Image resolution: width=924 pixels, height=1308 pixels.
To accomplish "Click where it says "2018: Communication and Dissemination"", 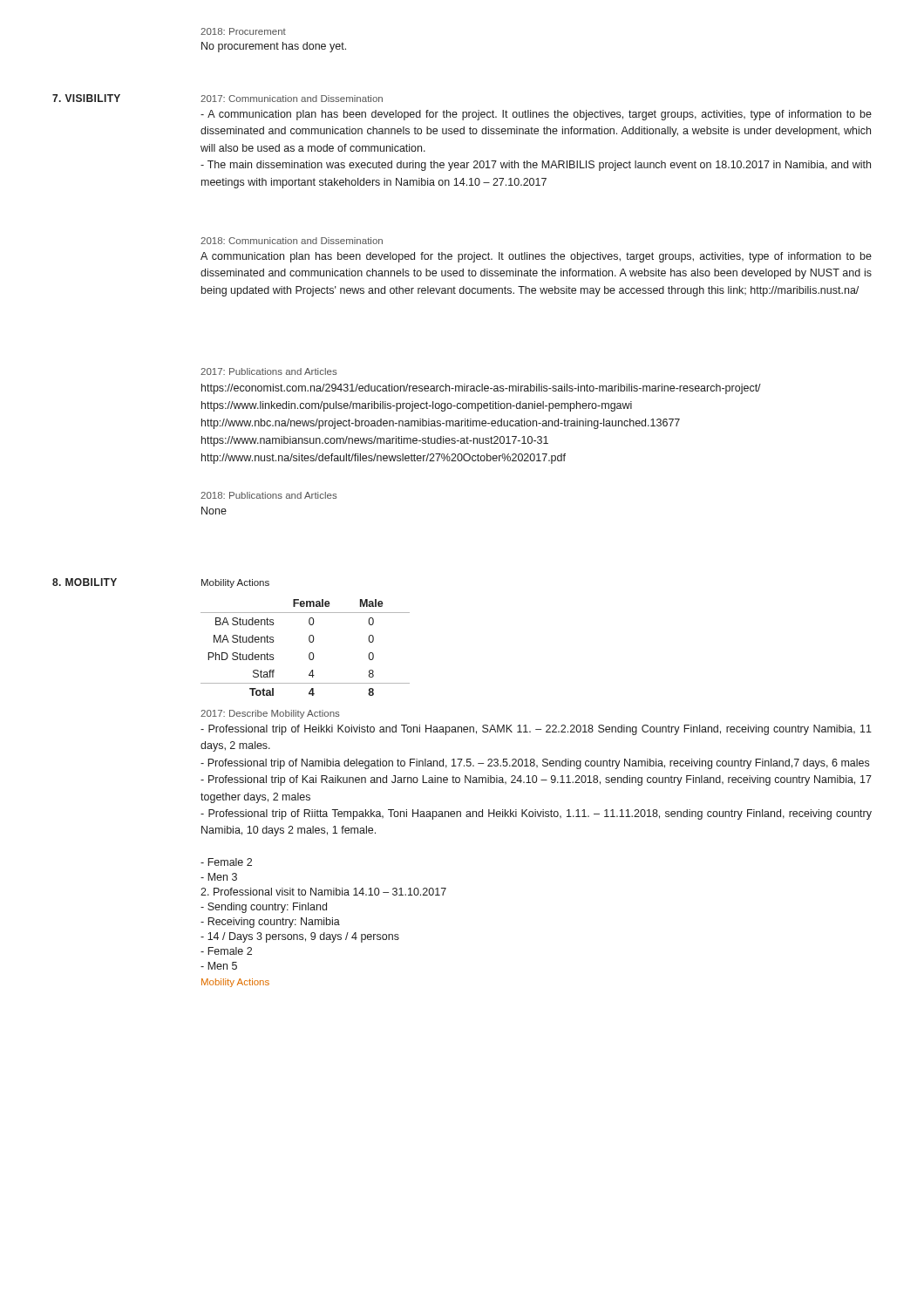I will click(292, 241).
